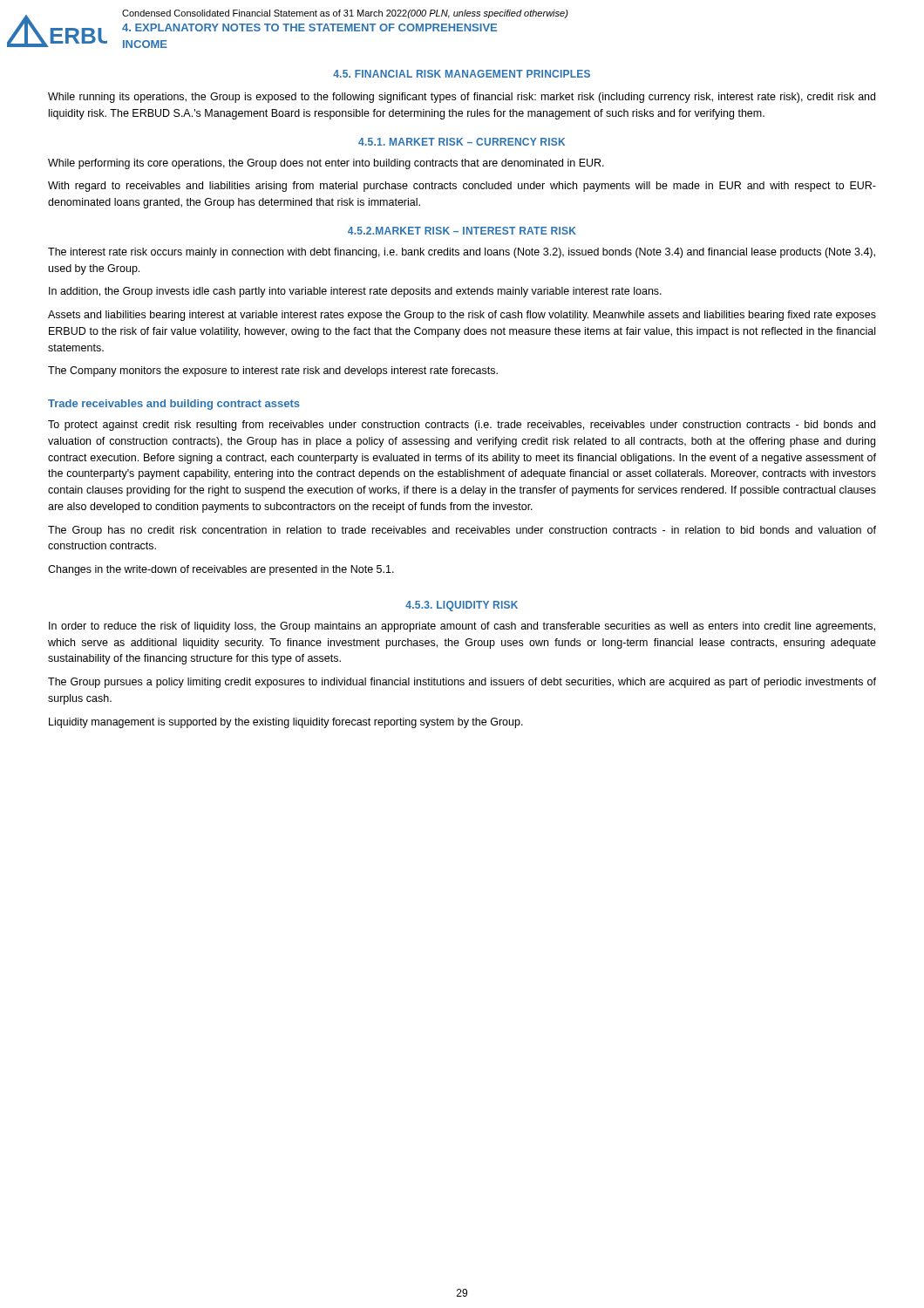Locate the text starting "While performing its core operations, the"
Image resolution: width=924 pixels, height=1308 pixels.
(326, 163)
